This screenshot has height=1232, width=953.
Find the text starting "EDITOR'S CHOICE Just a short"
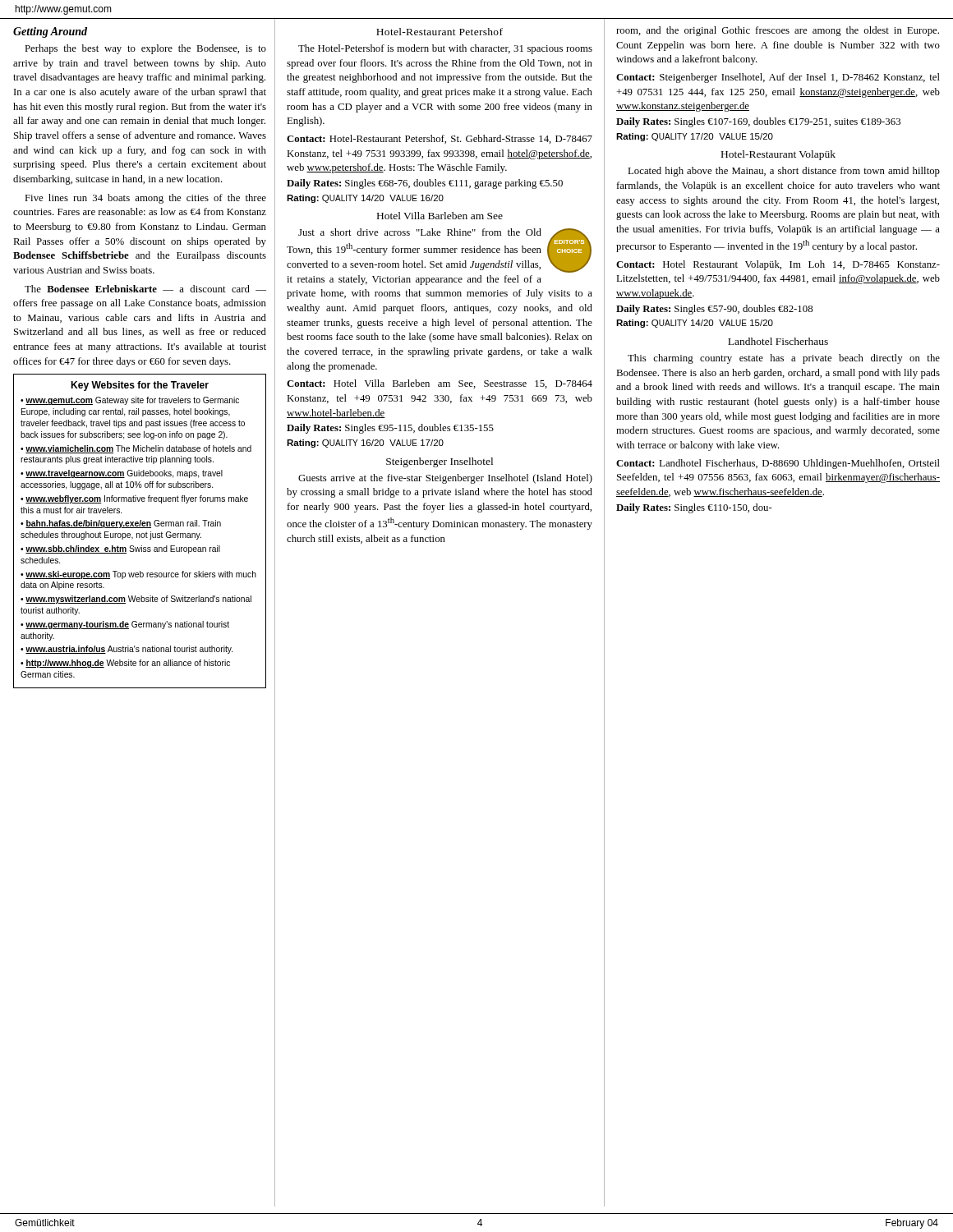click(440, 300)
